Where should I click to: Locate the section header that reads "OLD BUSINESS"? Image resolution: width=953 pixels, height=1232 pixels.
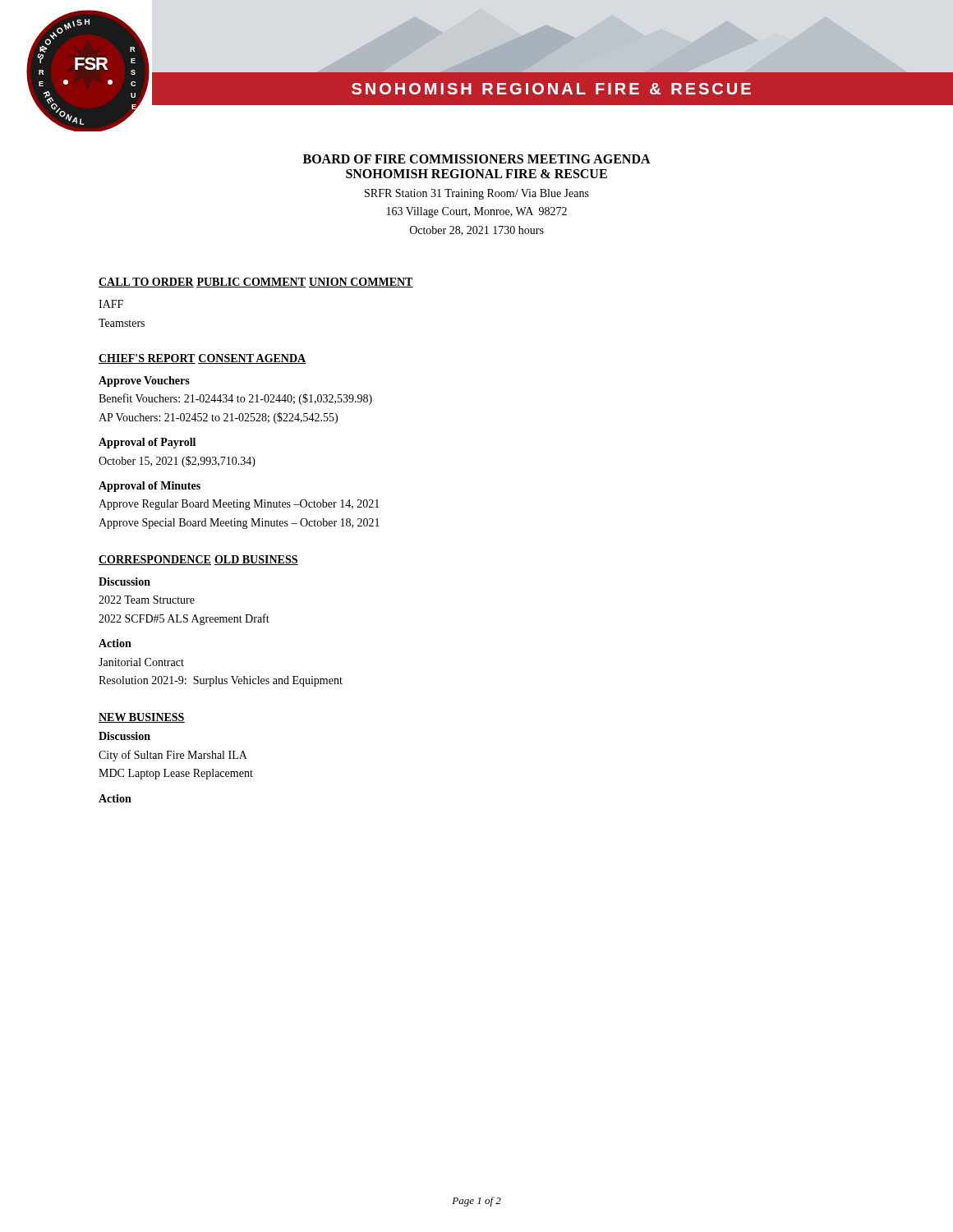click(256, 560)
